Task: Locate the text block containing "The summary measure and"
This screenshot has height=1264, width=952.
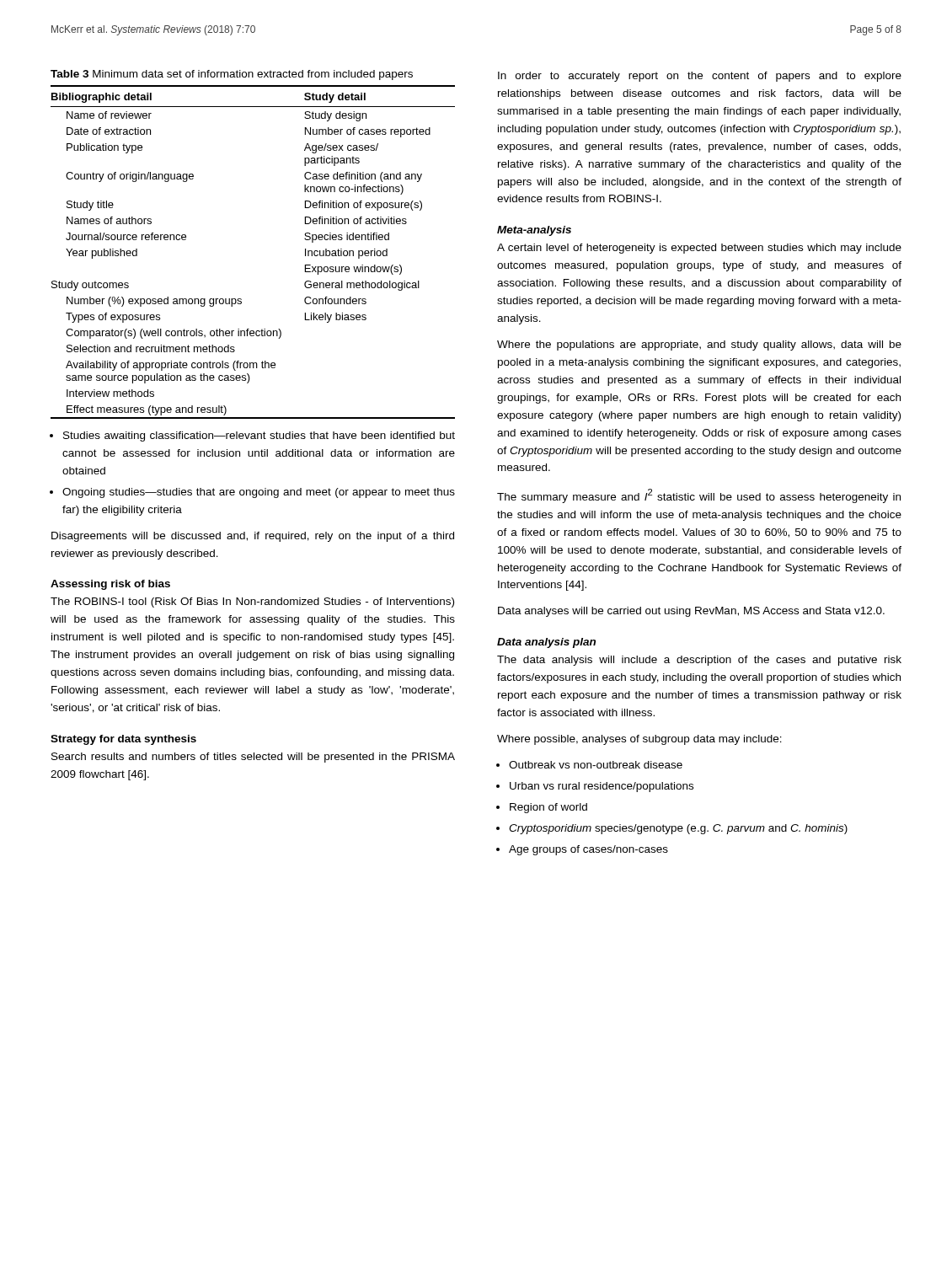Action: click(x=699, y=539)
